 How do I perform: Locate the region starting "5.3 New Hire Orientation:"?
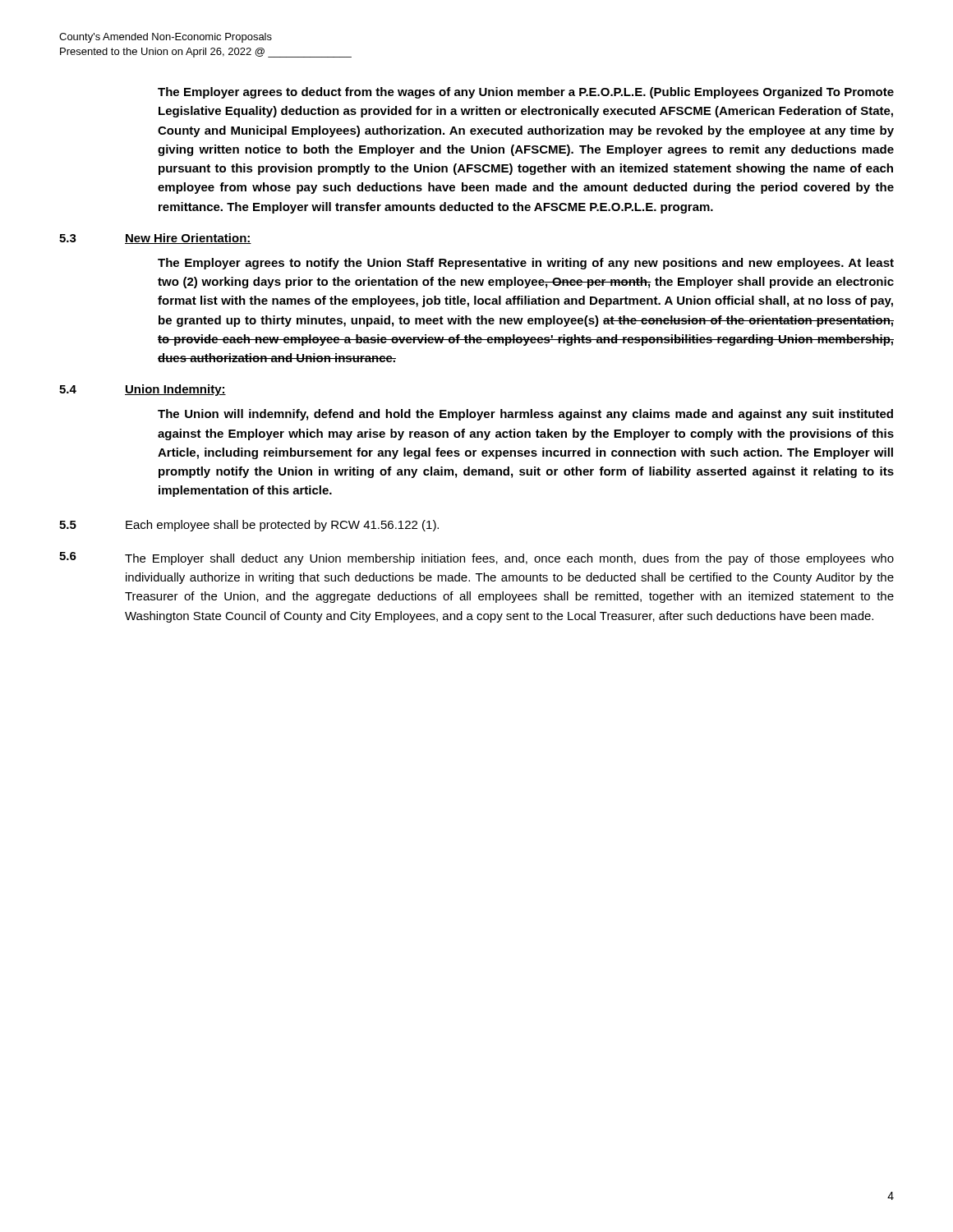click(155, 238)
